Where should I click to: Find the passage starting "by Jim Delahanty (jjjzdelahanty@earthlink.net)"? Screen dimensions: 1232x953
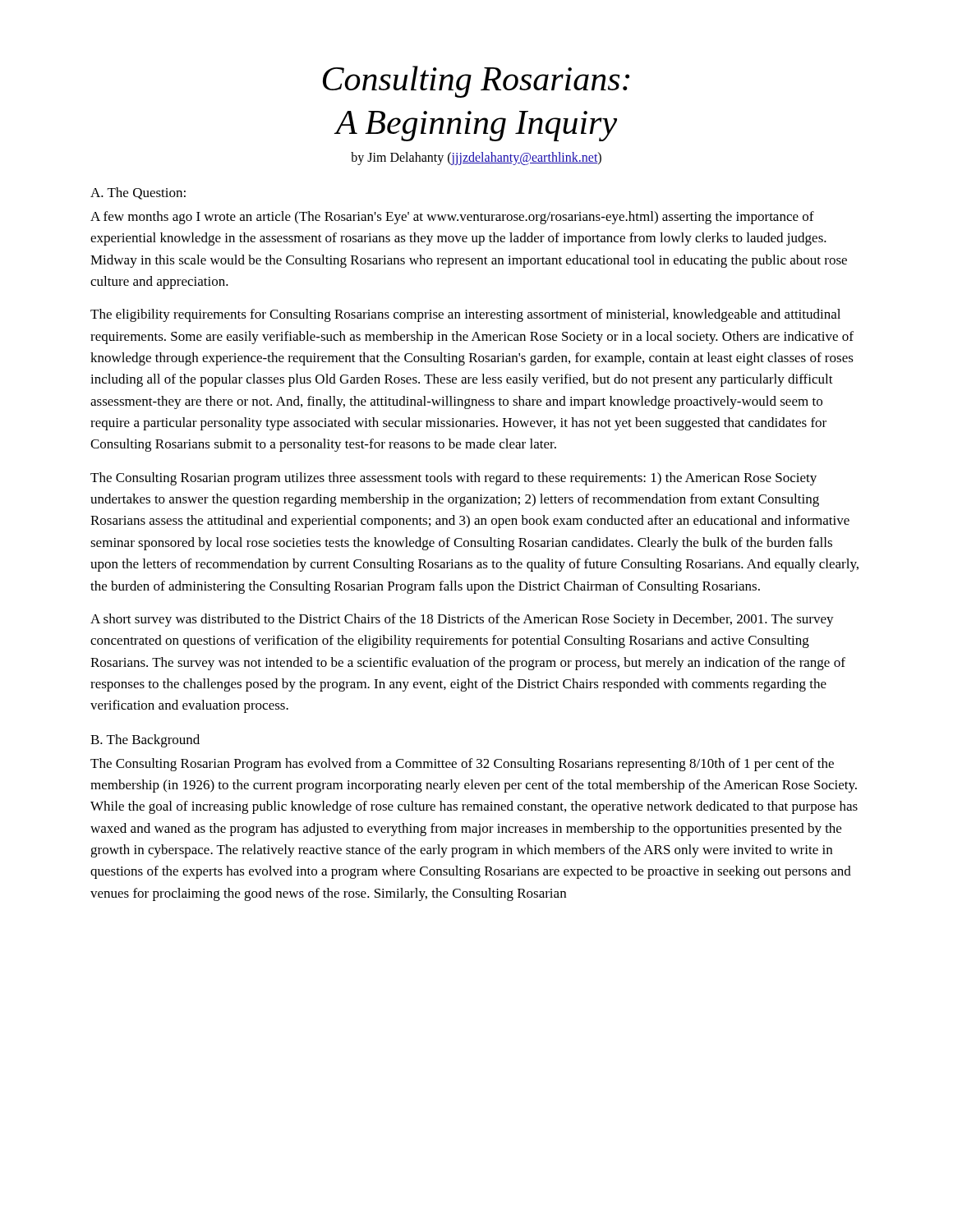476,157
